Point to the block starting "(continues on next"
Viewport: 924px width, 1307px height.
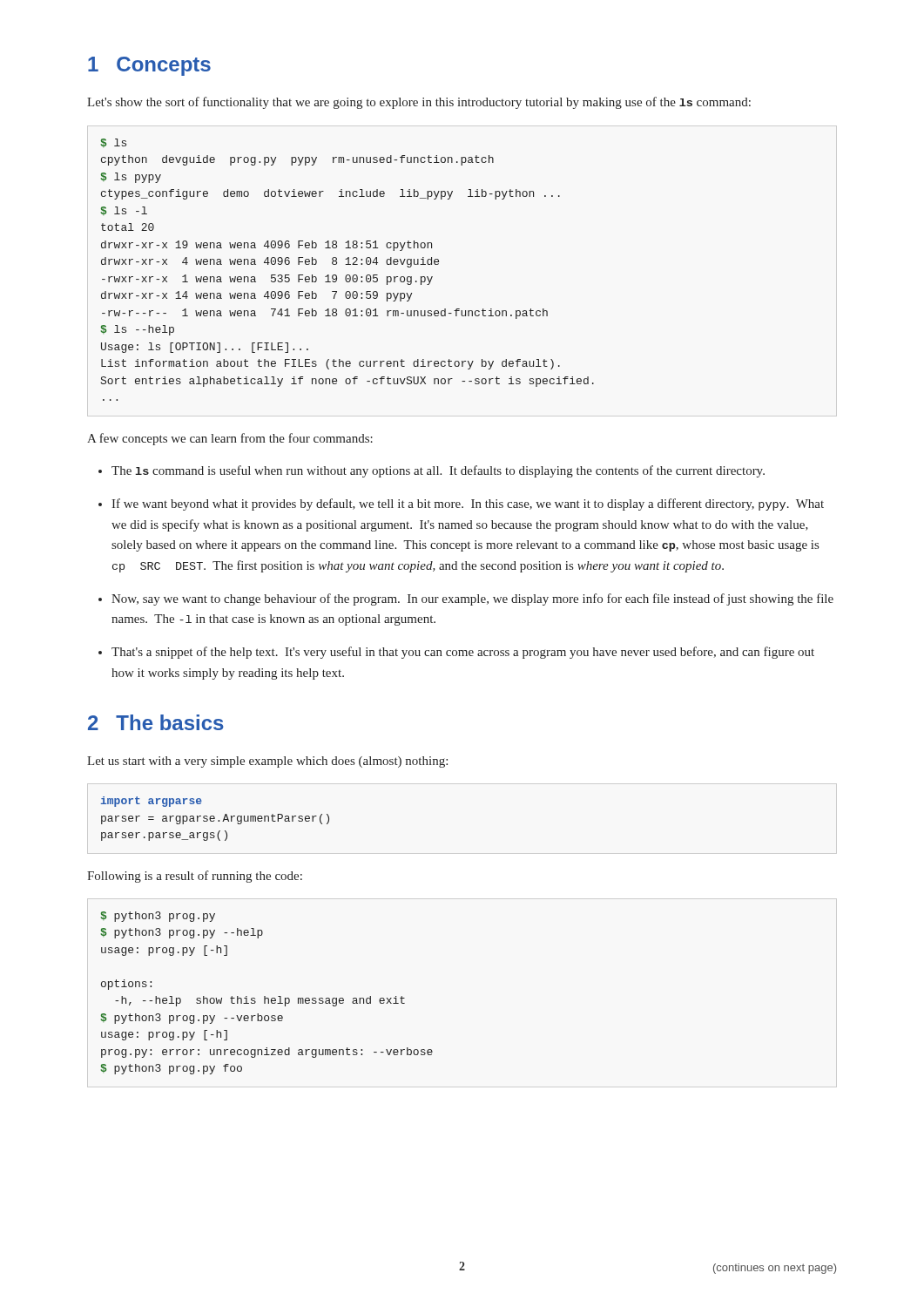click(775, 1267)
